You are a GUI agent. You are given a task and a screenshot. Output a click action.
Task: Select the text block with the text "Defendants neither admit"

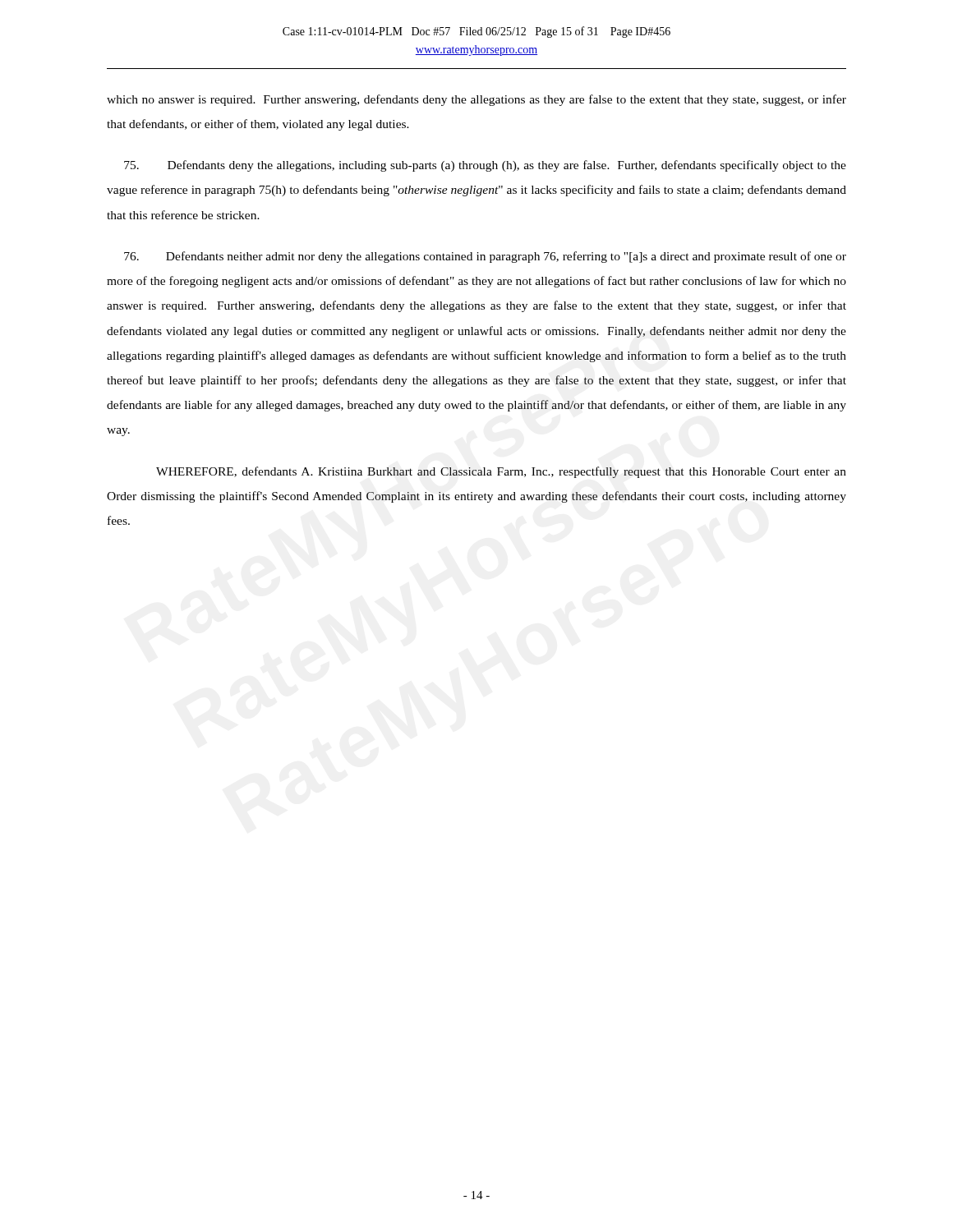click(x=476, y=343)
